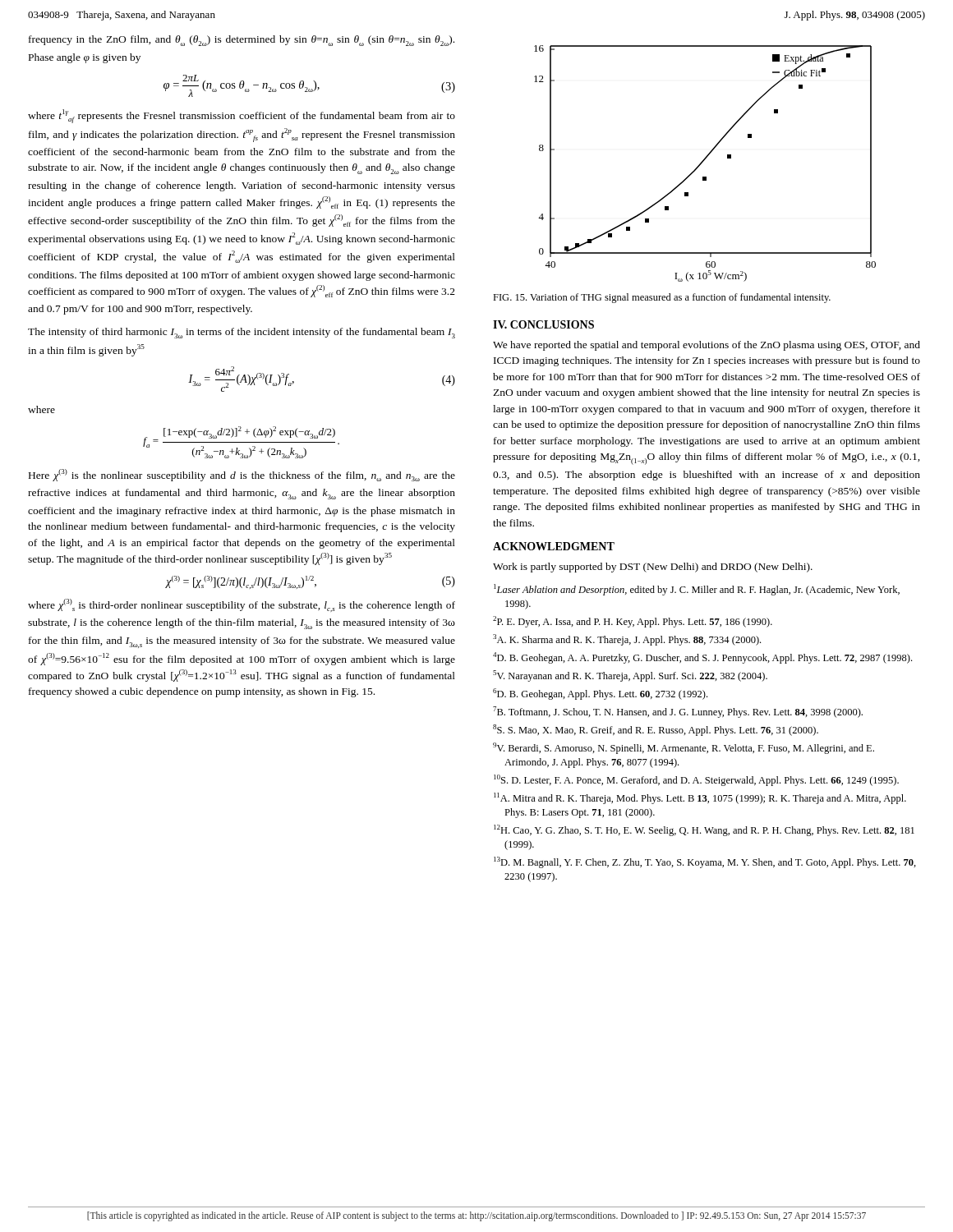
Task: Navigate to the region starting "10S. D. Lester, F. A. Ponce, M."
Action: (x=696, y=779)
